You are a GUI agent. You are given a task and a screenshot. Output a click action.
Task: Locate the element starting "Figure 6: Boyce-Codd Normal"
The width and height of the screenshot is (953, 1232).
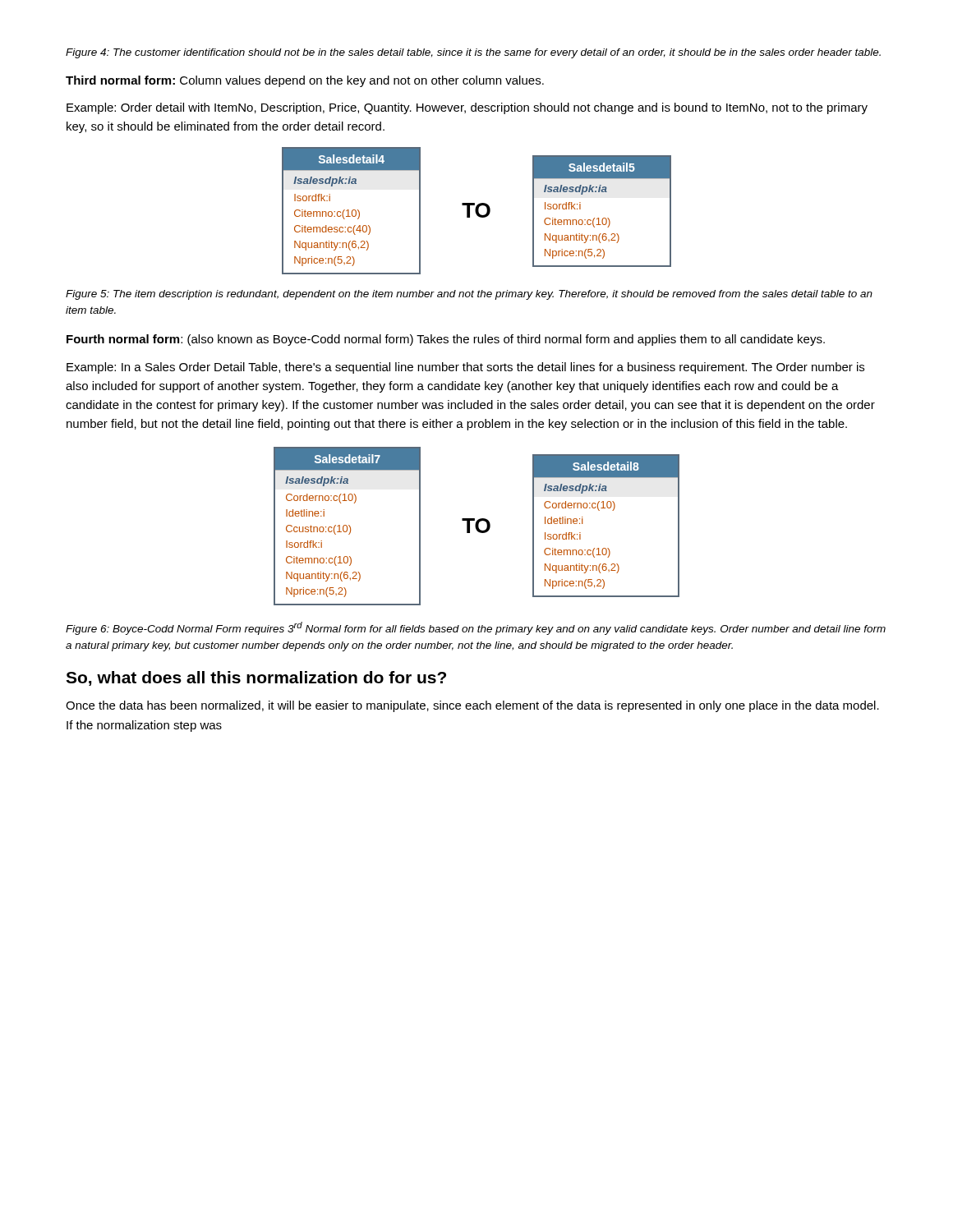pos(476,635)
